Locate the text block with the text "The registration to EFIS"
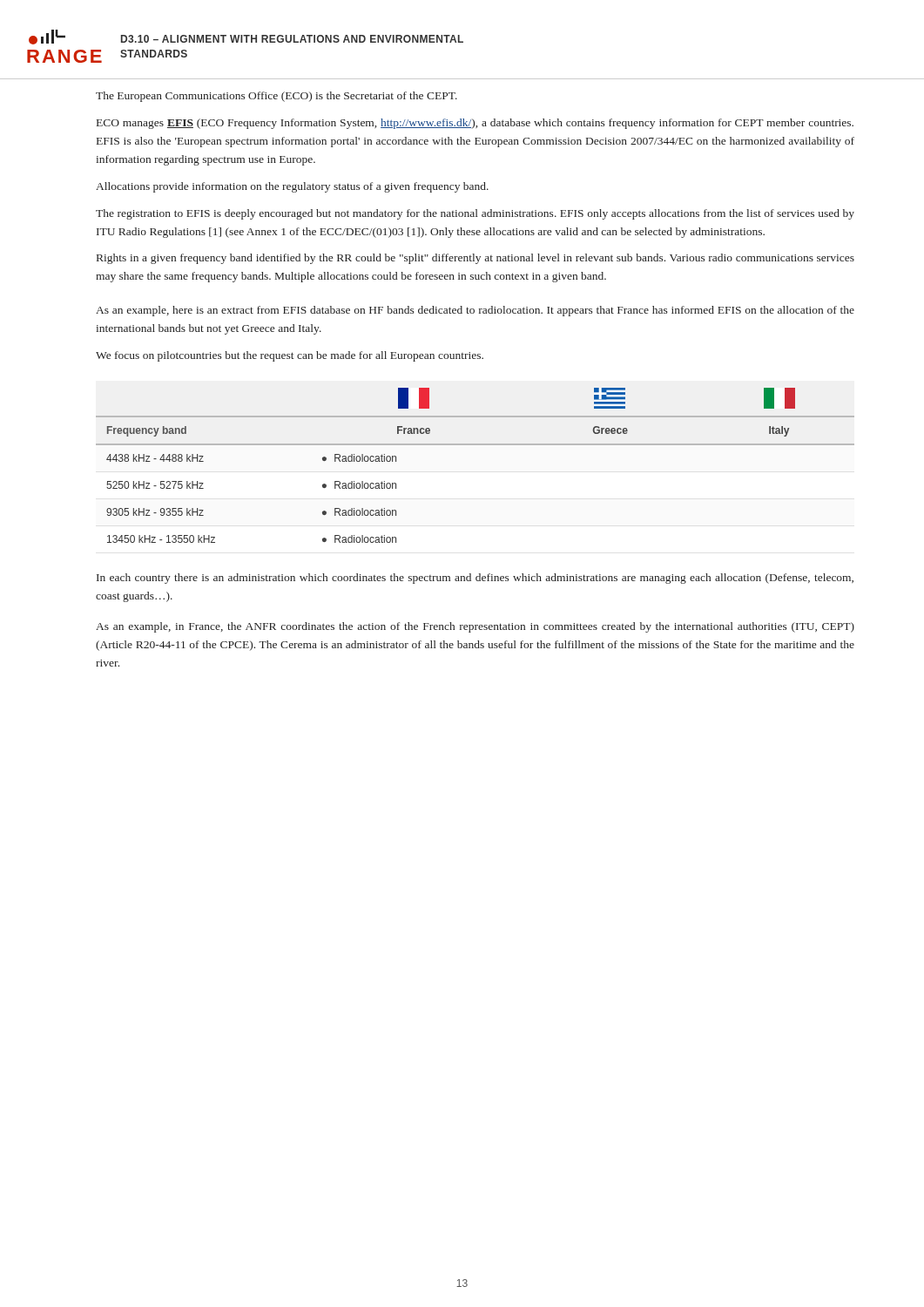Viewport: 924px width, 1307px height. (x=475, y=222)
